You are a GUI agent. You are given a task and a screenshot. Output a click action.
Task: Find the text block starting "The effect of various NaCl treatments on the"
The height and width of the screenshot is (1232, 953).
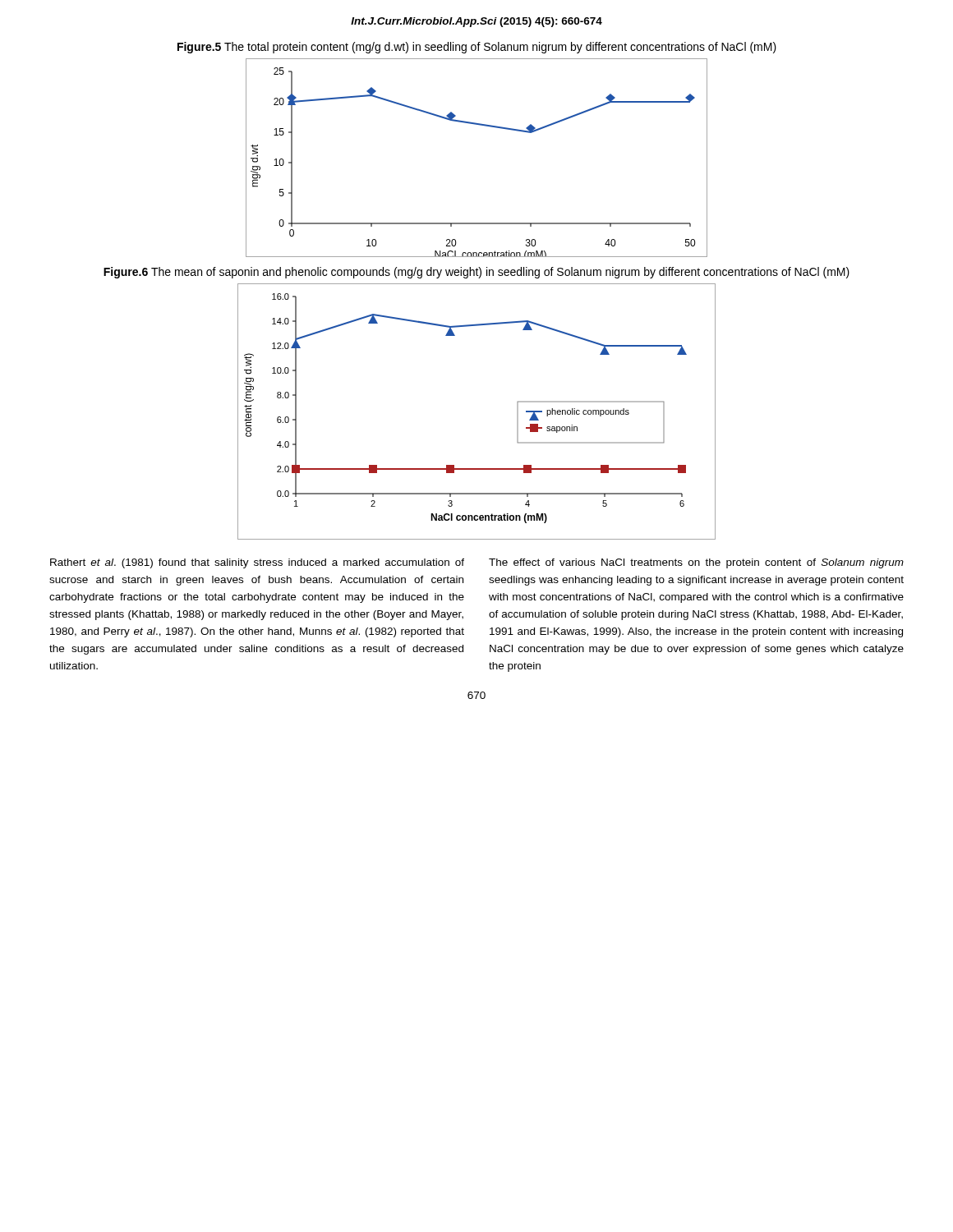696,614
